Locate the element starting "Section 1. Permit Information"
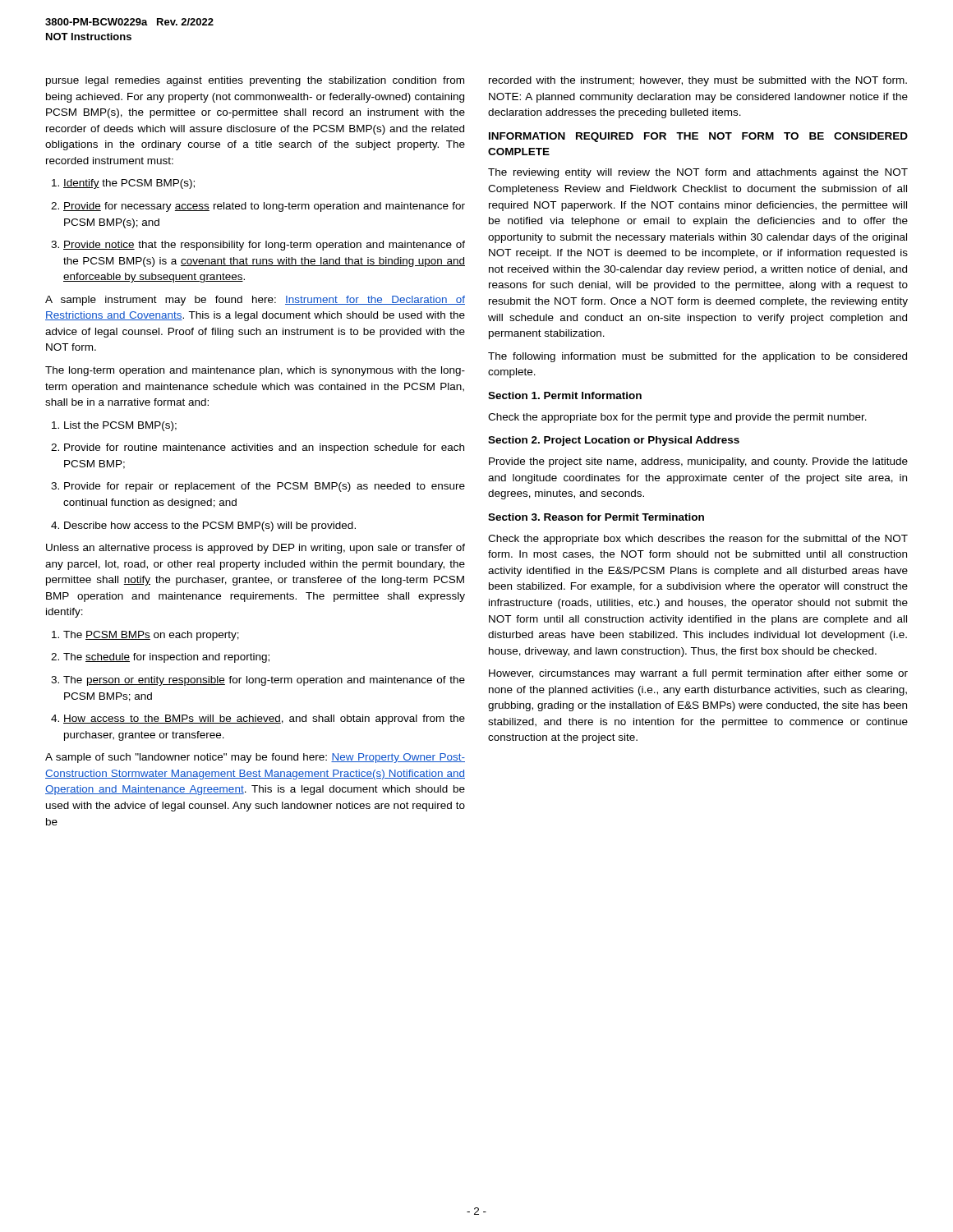Screen dimensions: 1232x953 tap(565, 395)
